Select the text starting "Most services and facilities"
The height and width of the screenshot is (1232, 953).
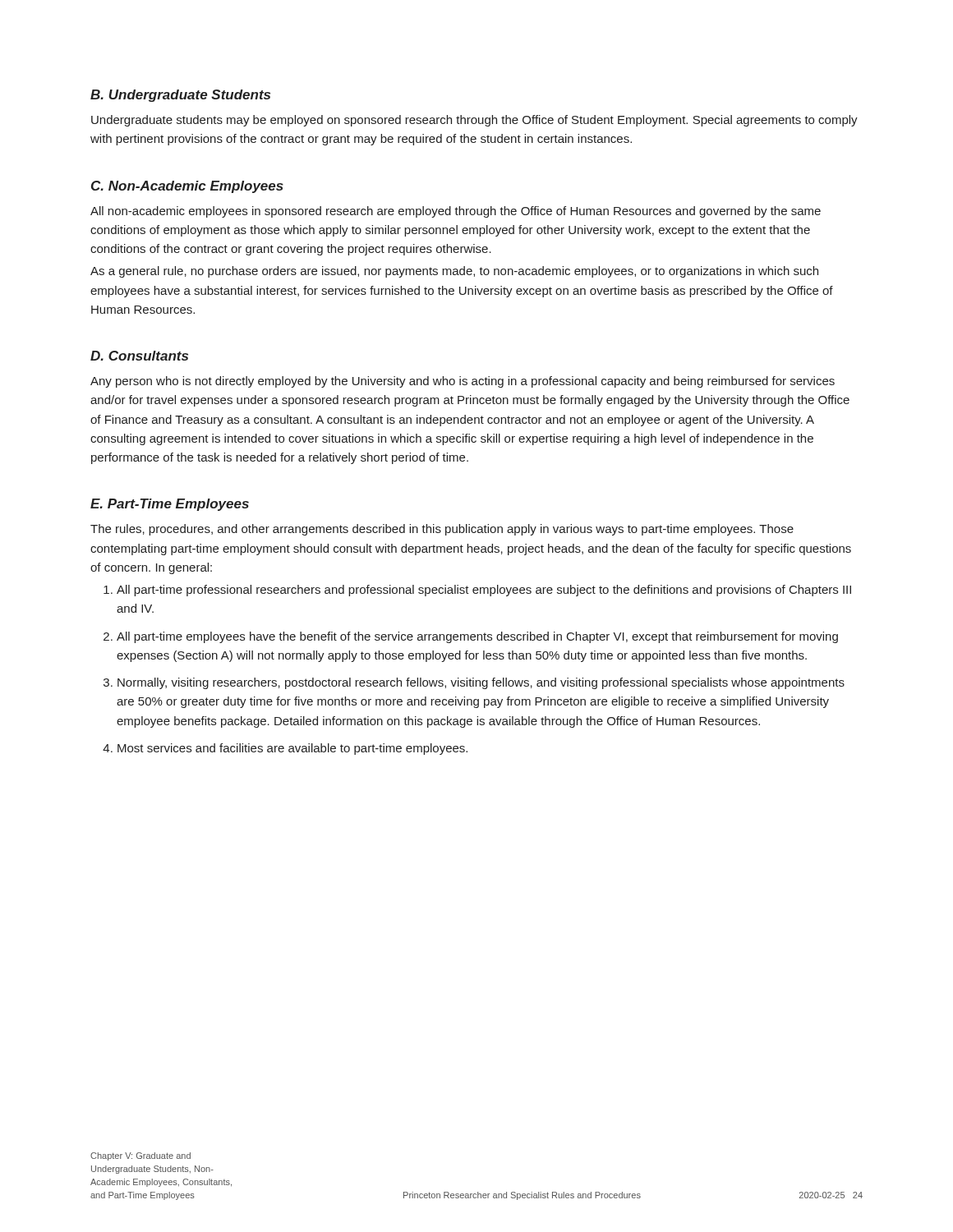(292, 749)
